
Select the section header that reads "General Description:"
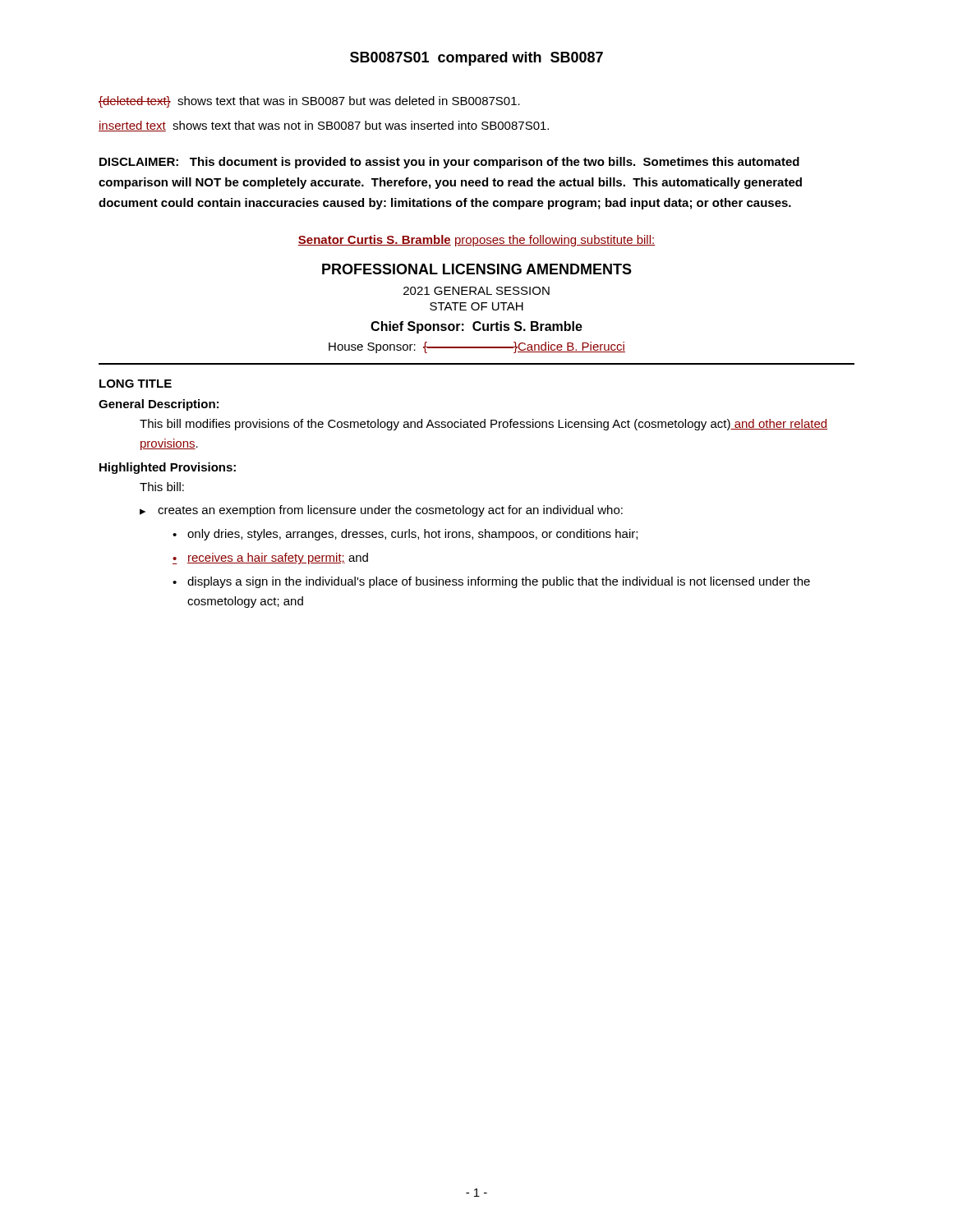(x=159, y=404)
